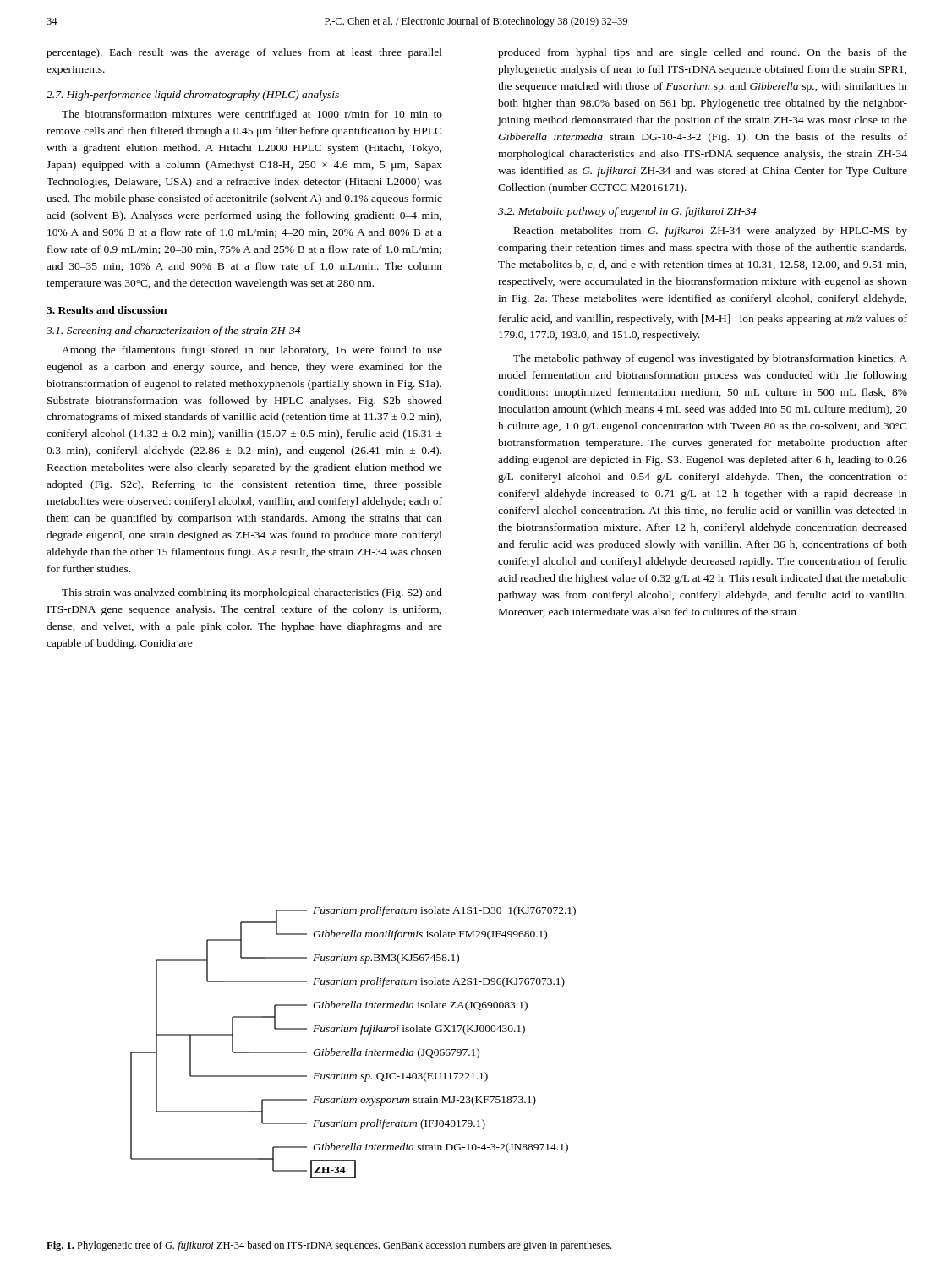
Task: Click on the block starting "produced from hyphal tips and"
Action: click(x=703, y=120)
